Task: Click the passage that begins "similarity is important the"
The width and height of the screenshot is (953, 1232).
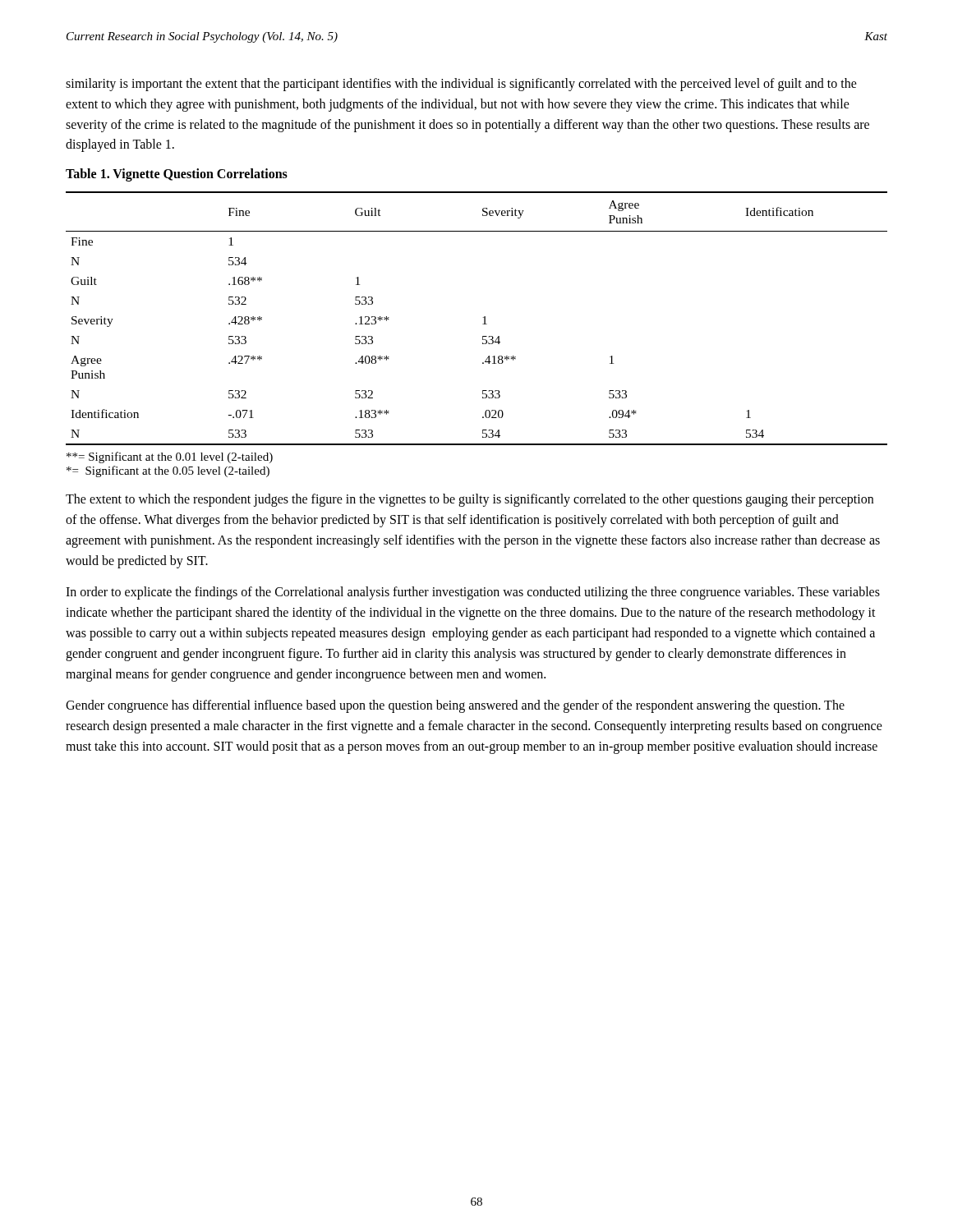Action: pos(468,114)
